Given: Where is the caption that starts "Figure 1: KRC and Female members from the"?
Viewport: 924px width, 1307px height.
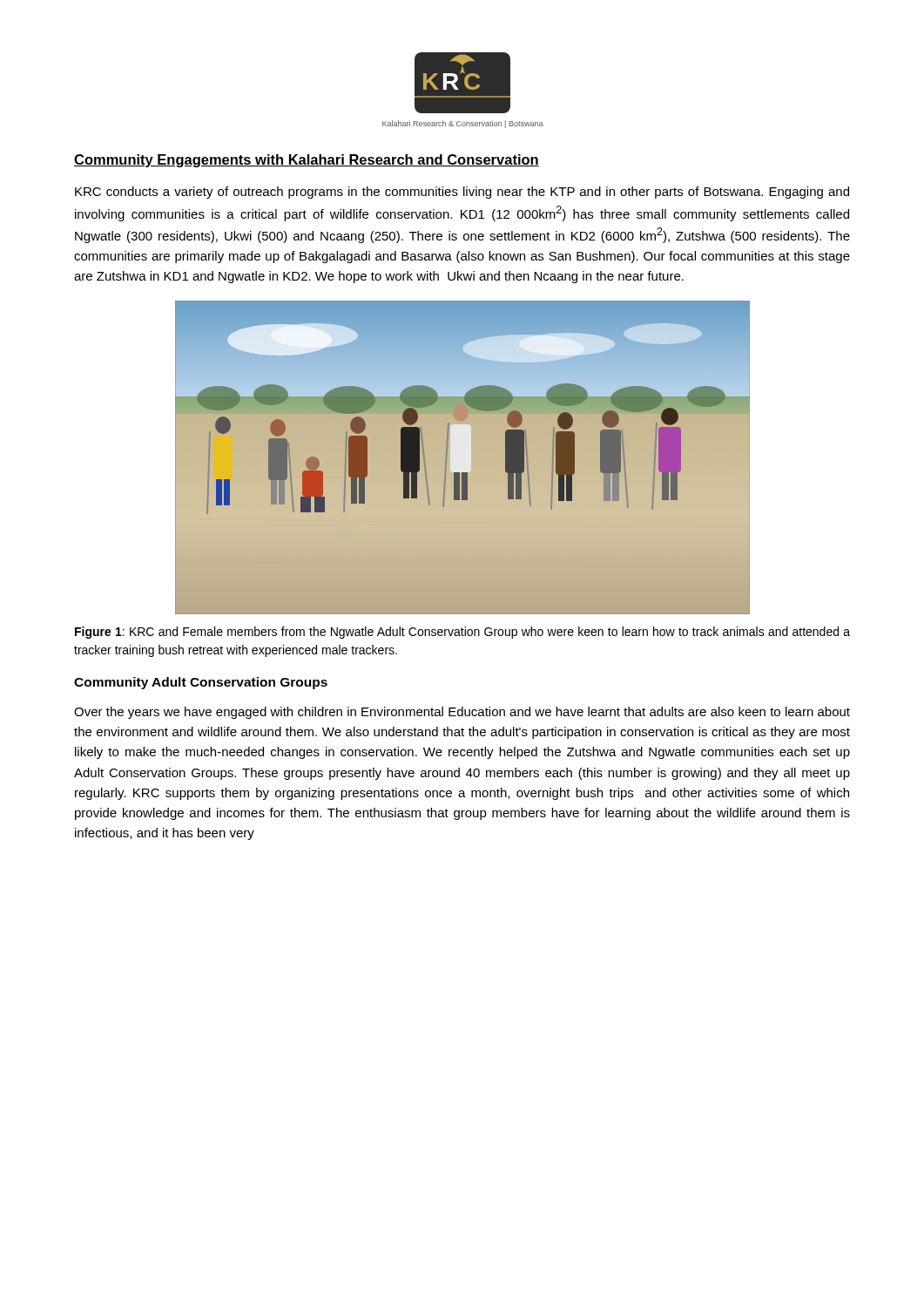Looking at the screenshot, I should pos(462,641).
